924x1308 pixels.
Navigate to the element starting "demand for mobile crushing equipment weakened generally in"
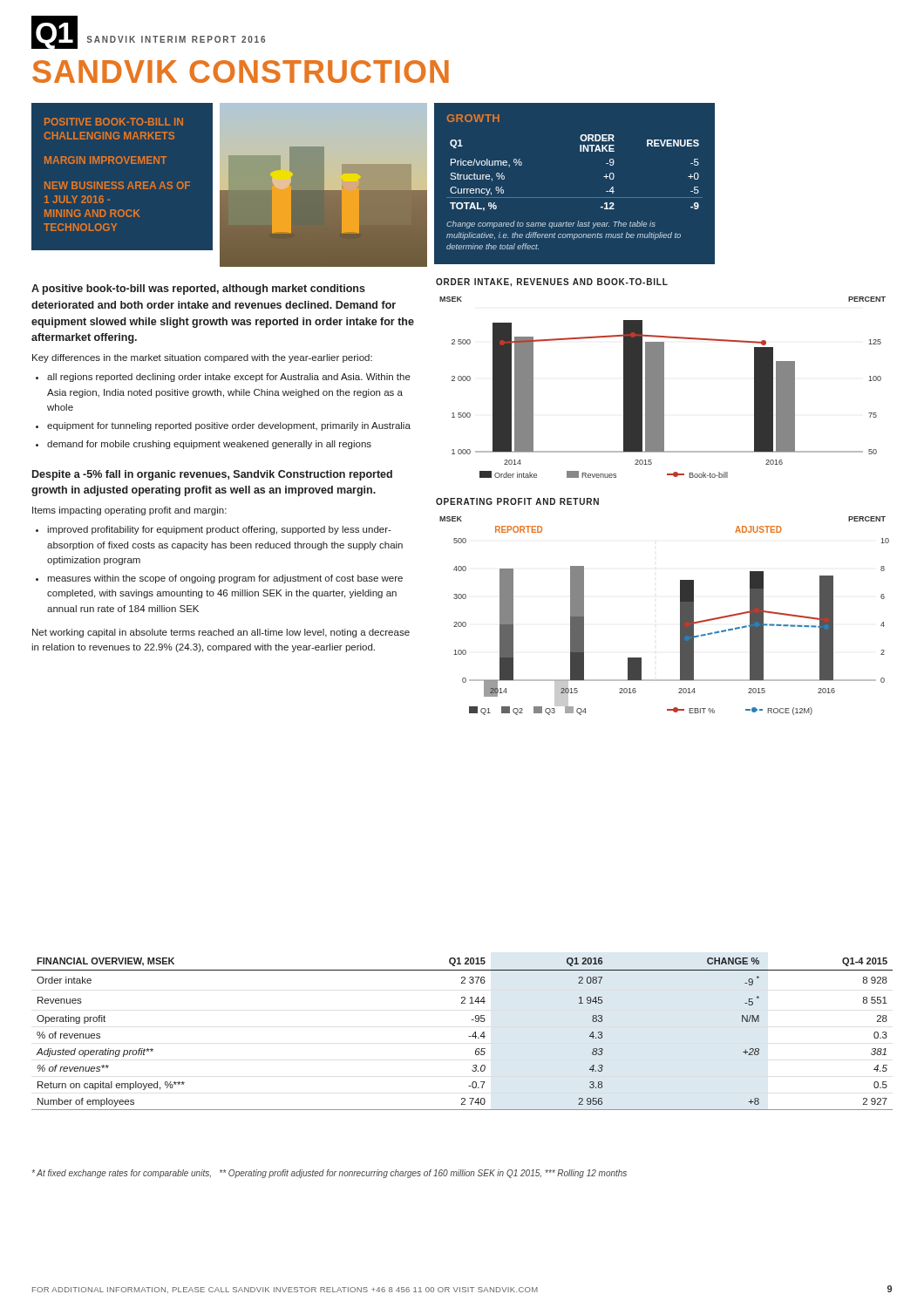pos(209,444)
